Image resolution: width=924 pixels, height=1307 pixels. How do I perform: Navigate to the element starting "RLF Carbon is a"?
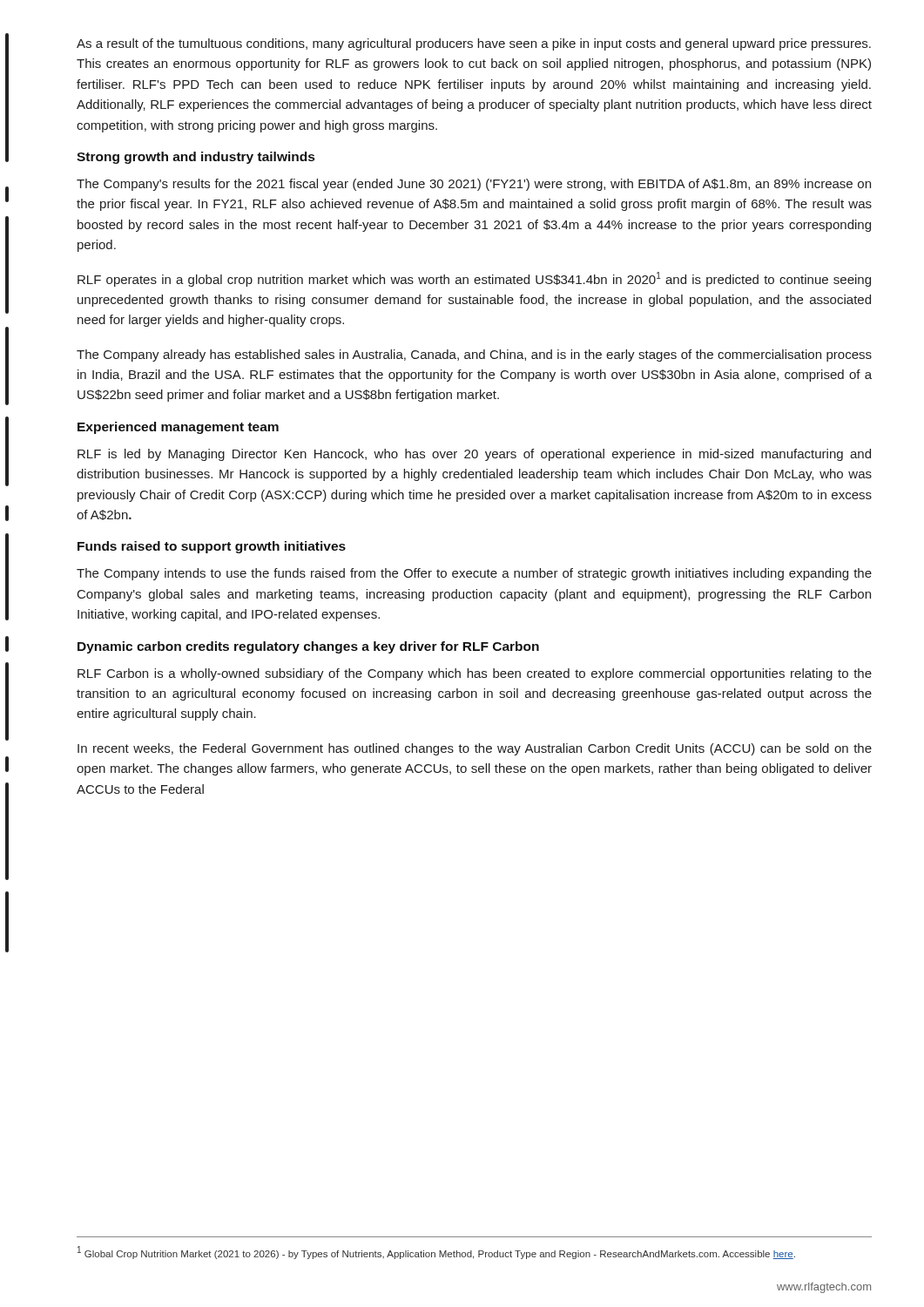pos(474,693)
